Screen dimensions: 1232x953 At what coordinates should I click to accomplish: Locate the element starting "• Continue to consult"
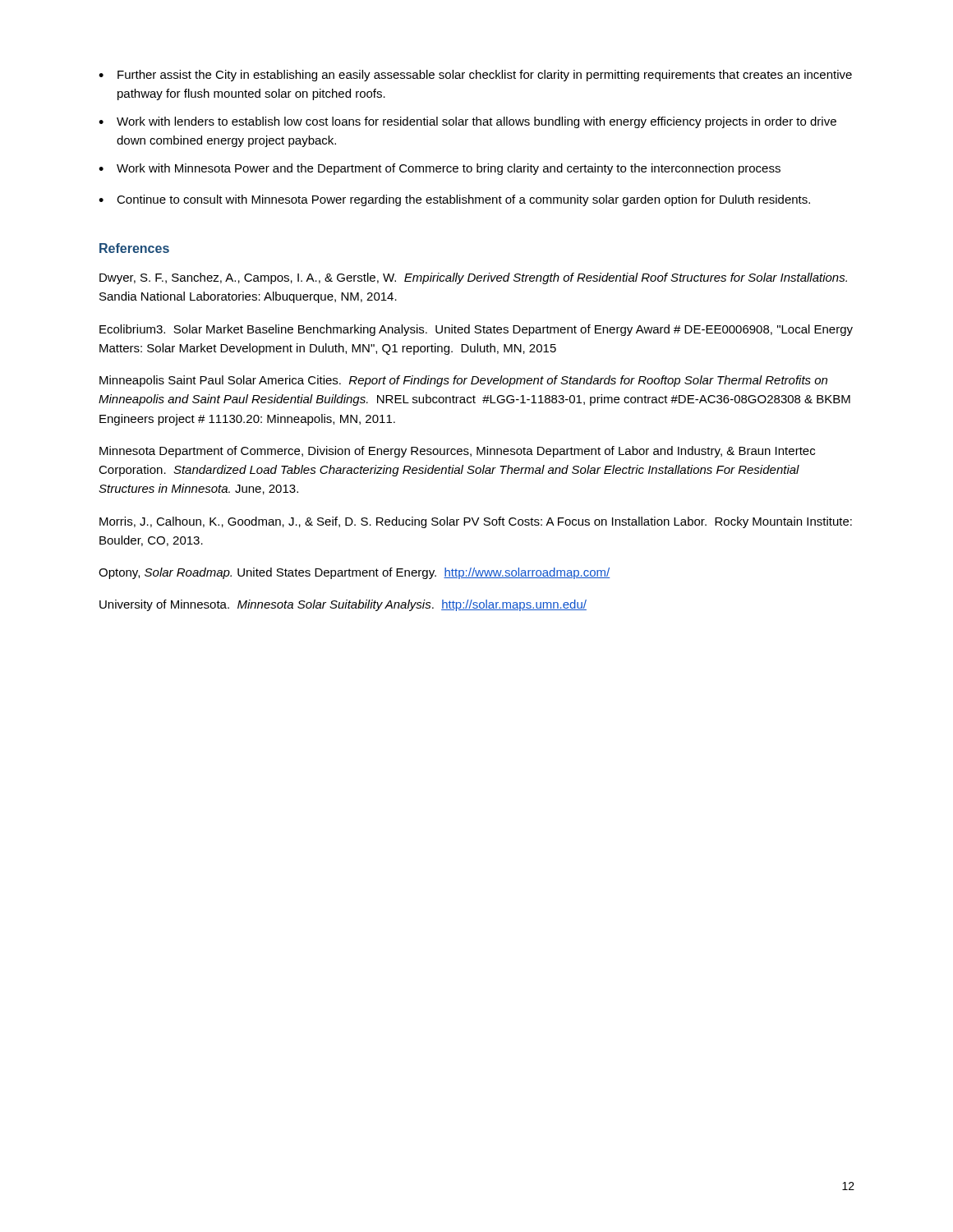point(476,201)
